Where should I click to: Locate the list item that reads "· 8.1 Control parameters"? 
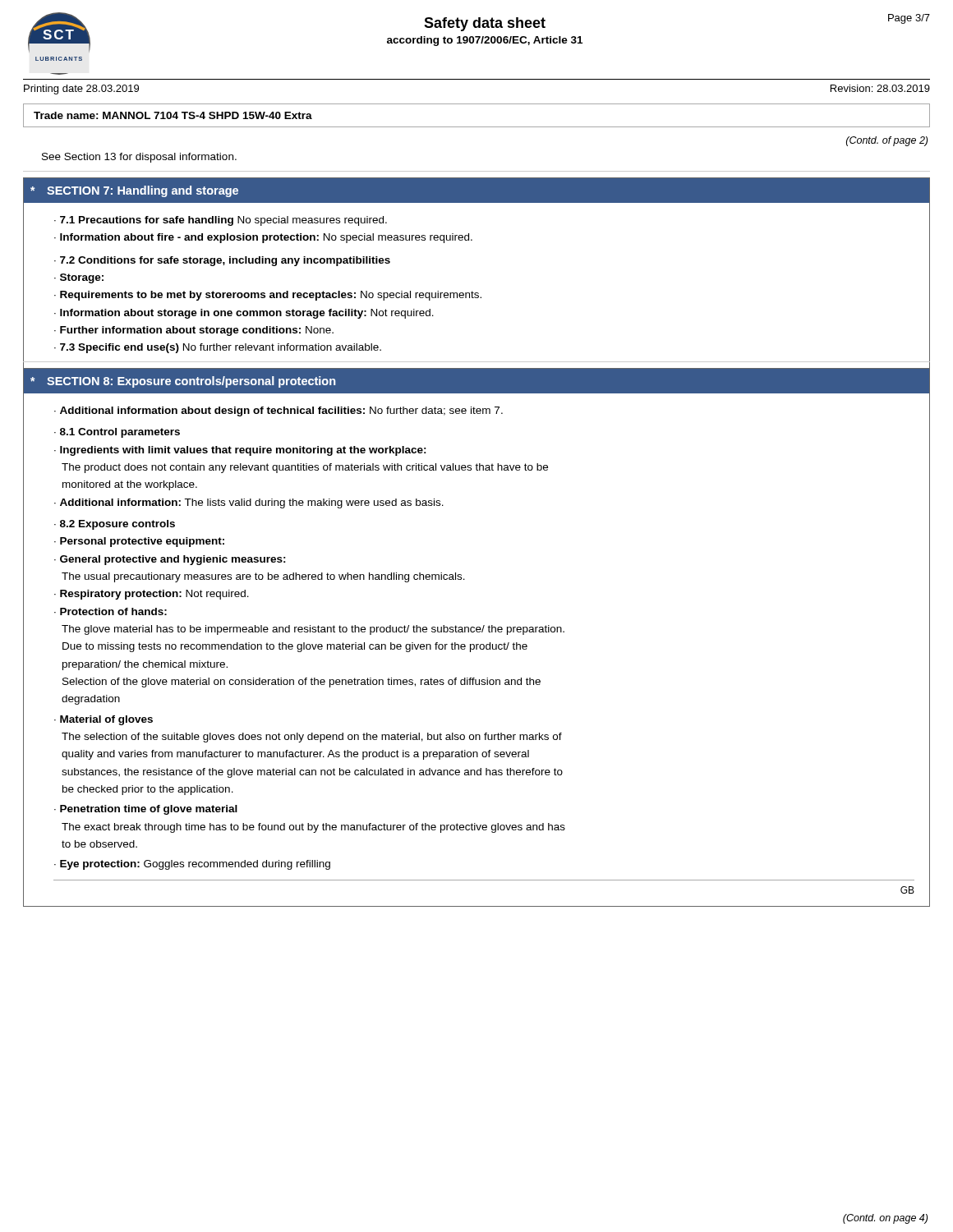[x=117, y=432]
